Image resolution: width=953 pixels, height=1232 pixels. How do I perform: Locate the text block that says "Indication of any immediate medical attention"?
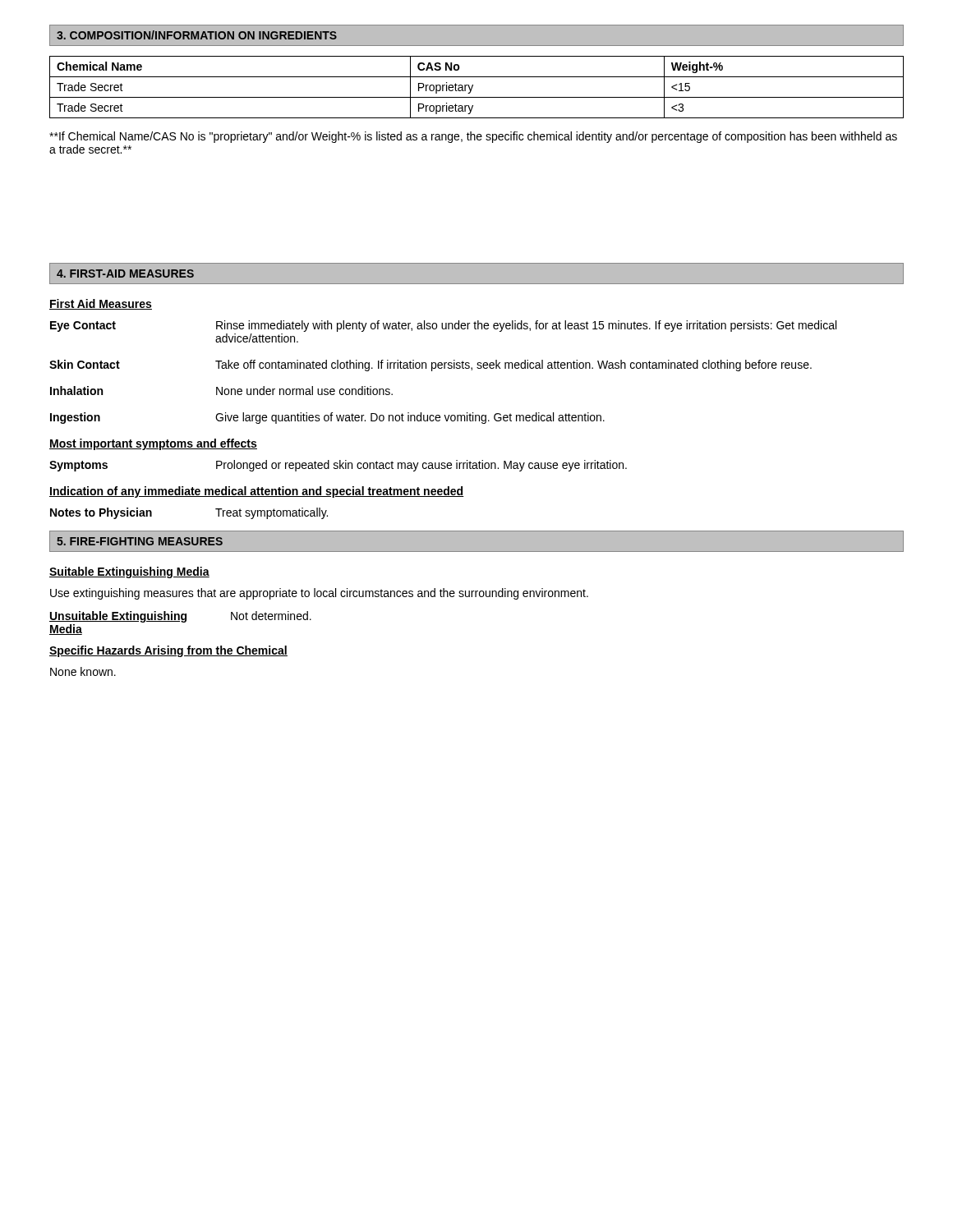(x=256, y=491)
